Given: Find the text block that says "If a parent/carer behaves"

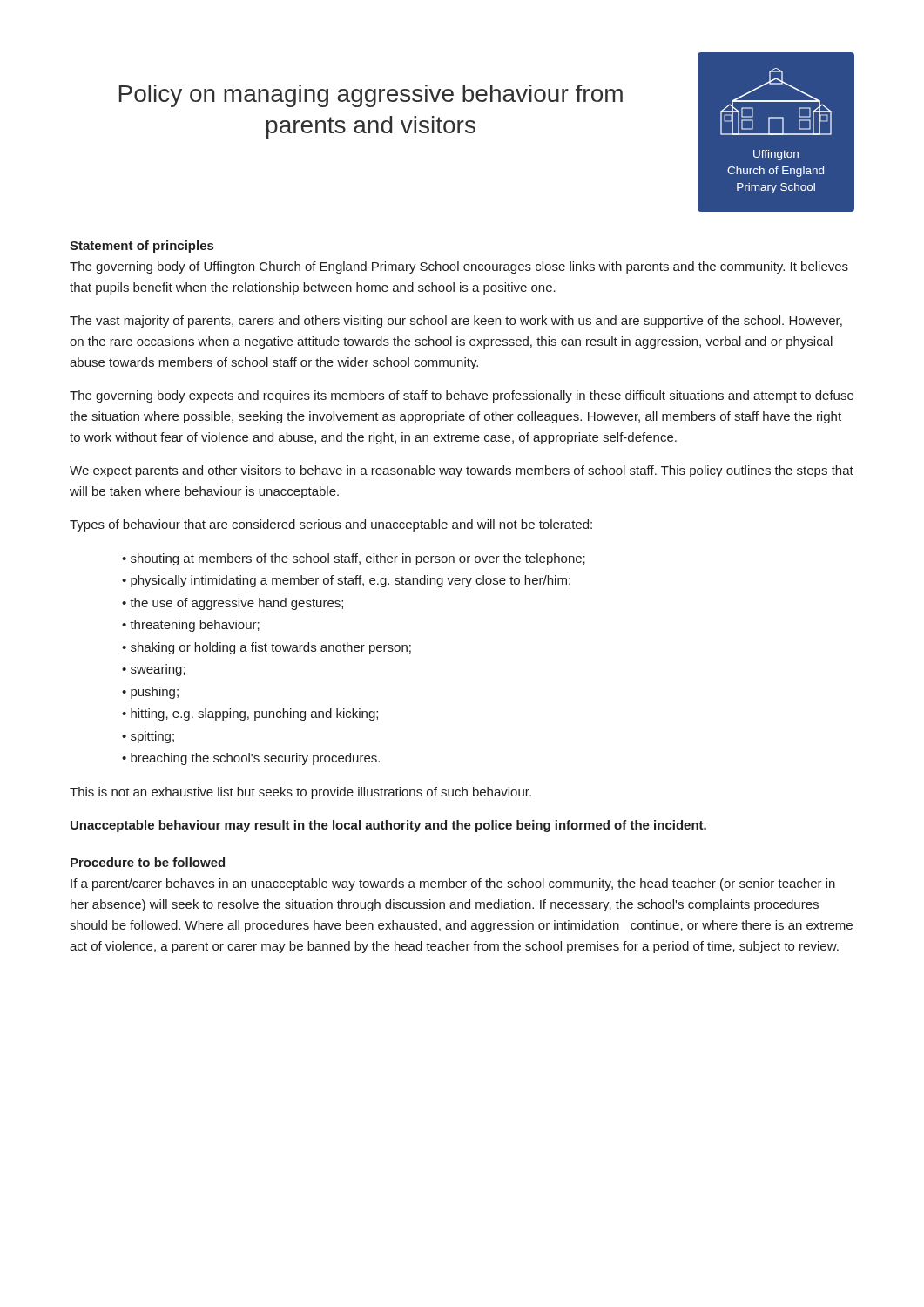Looking at the screenshot, I should click(461, 914).
